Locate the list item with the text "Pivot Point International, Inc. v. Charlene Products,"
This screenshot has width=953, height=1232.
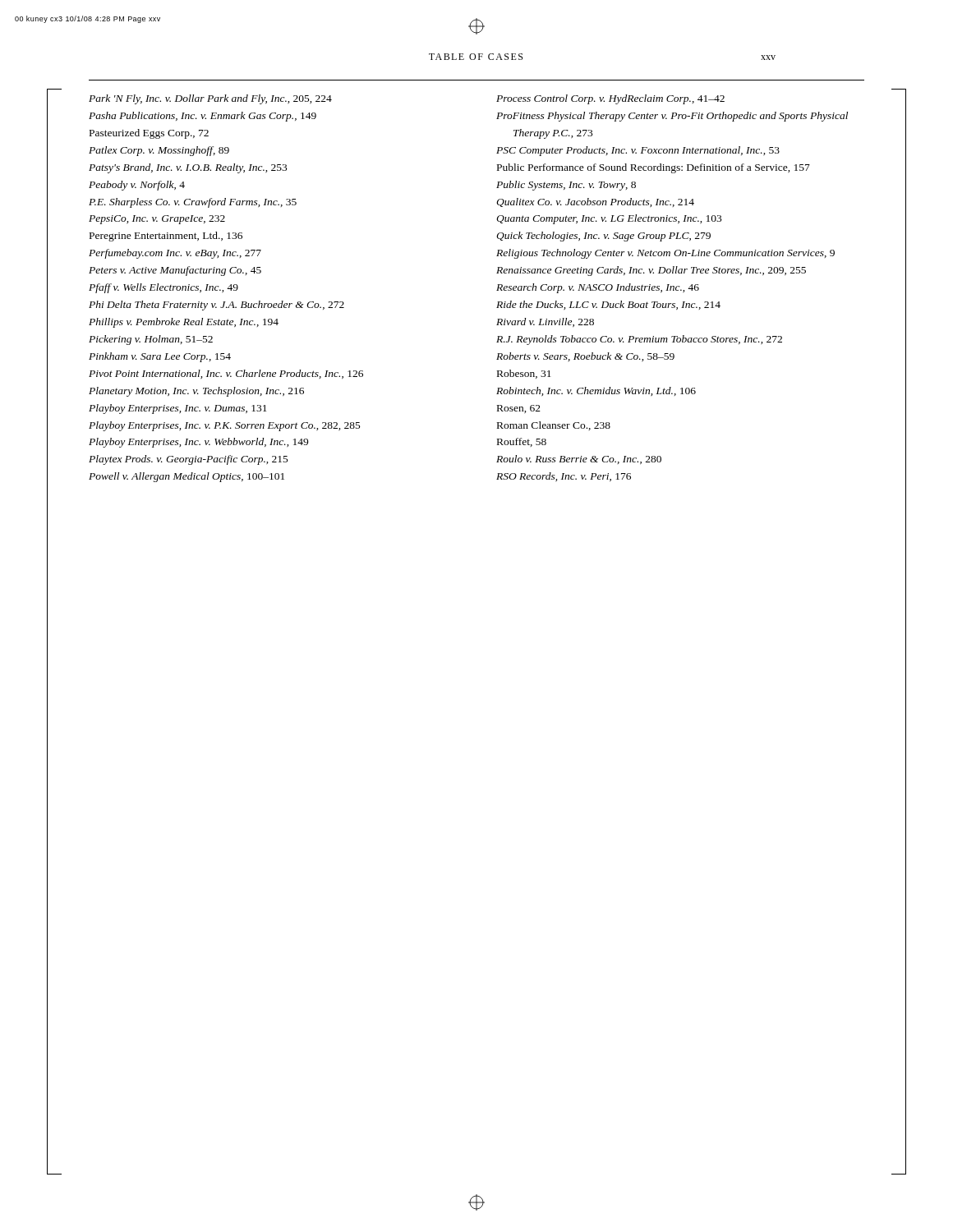point(226,373)
